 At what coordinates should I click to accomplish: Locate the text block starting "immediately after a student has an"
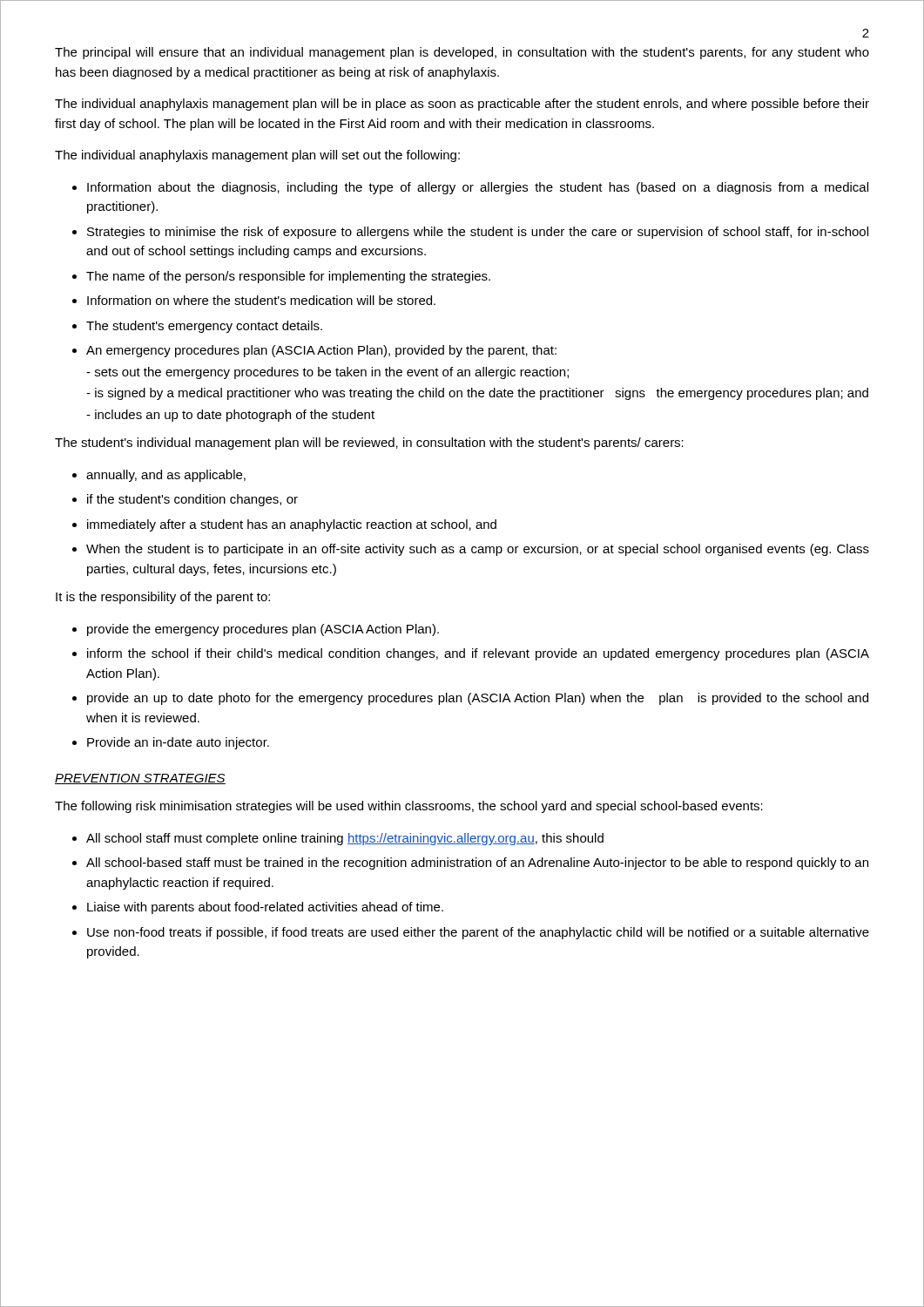point(292,524)
